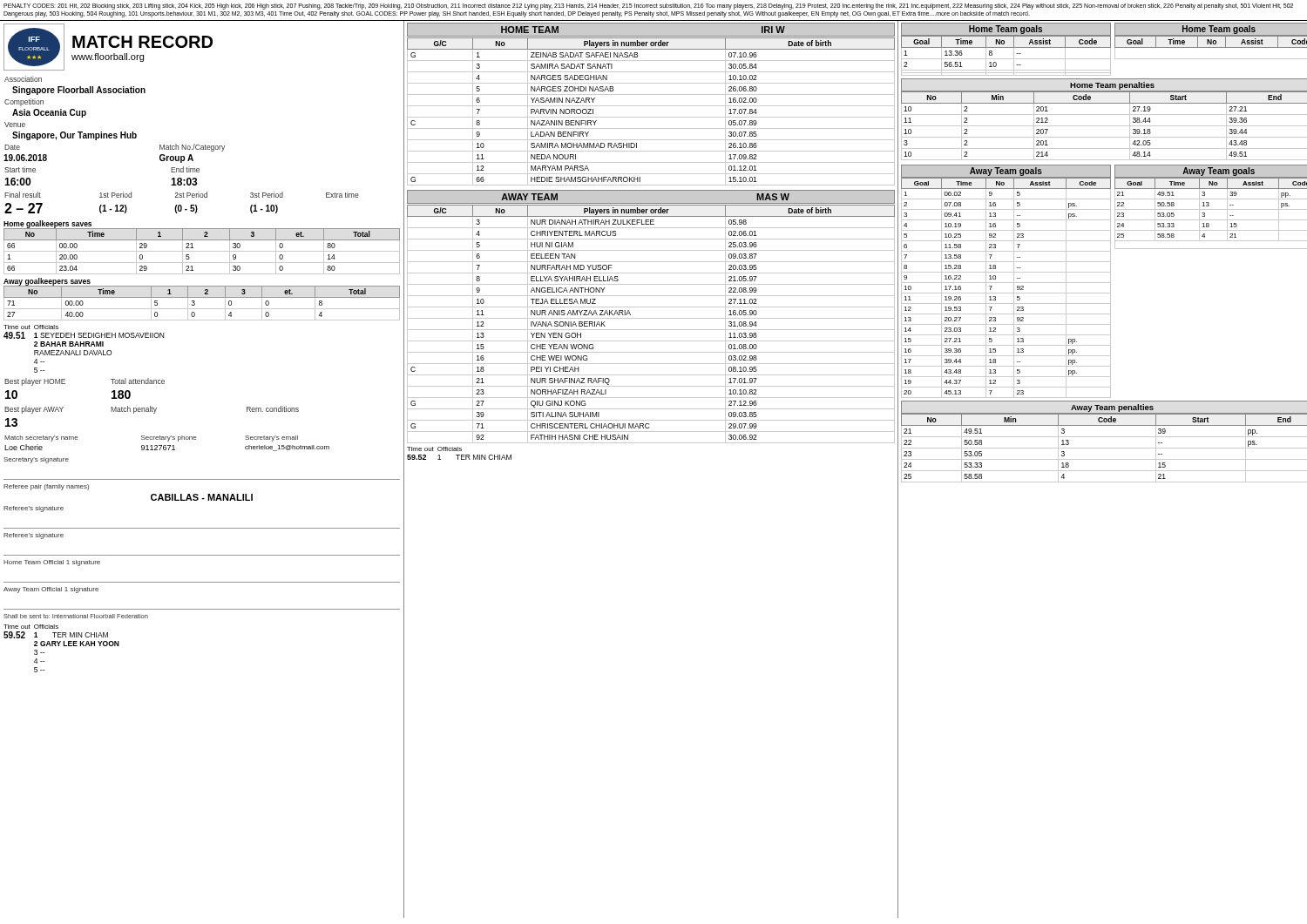Find the text block that says "PENALTY CODES: 201 Hit,"

point(648,10)
